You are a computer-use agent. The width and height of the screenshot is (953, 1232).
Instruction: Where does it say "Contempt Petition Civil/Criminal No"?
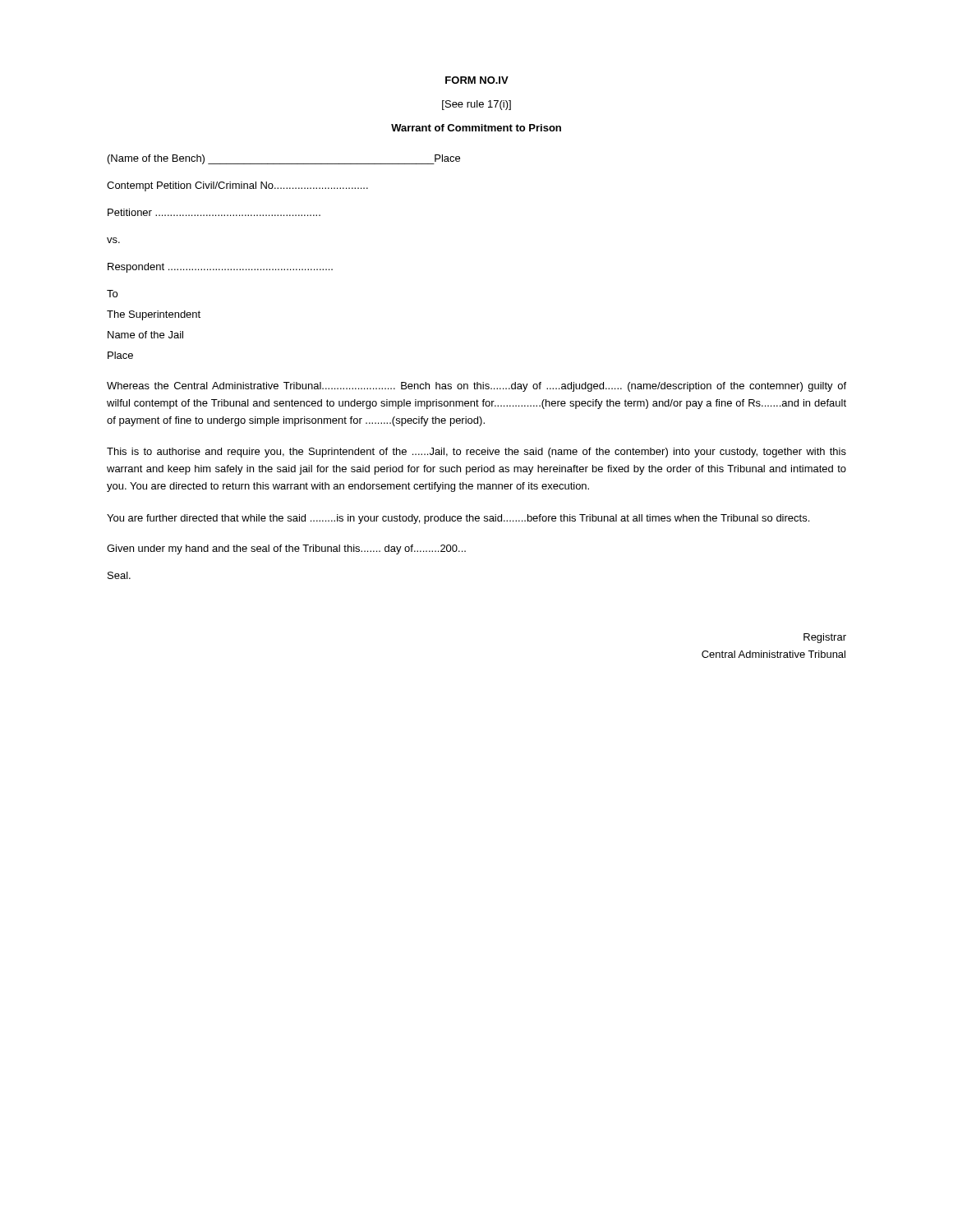pos(238,185)
